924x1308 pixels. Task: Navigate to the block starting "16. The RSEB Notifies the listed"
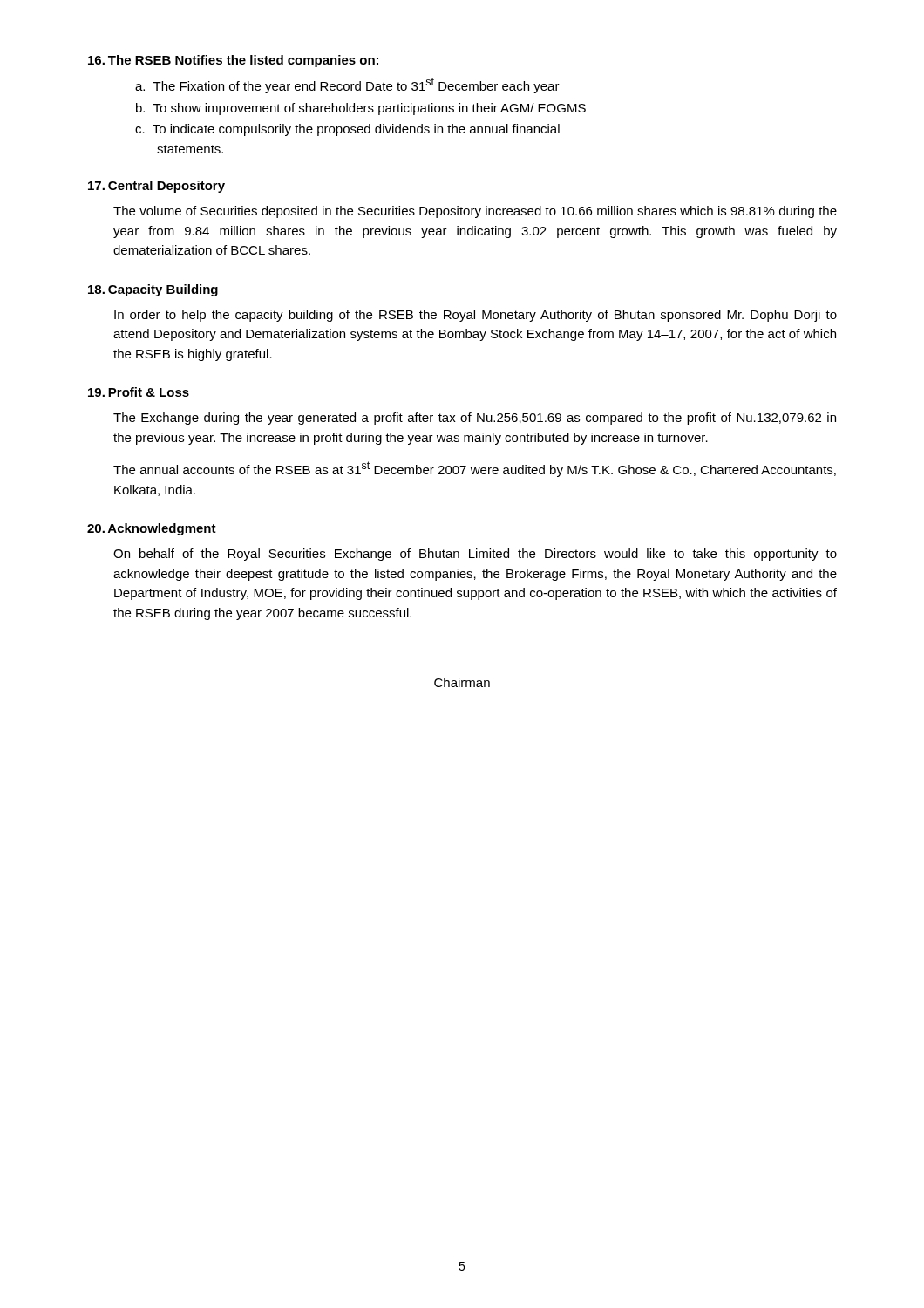[233, 60]
